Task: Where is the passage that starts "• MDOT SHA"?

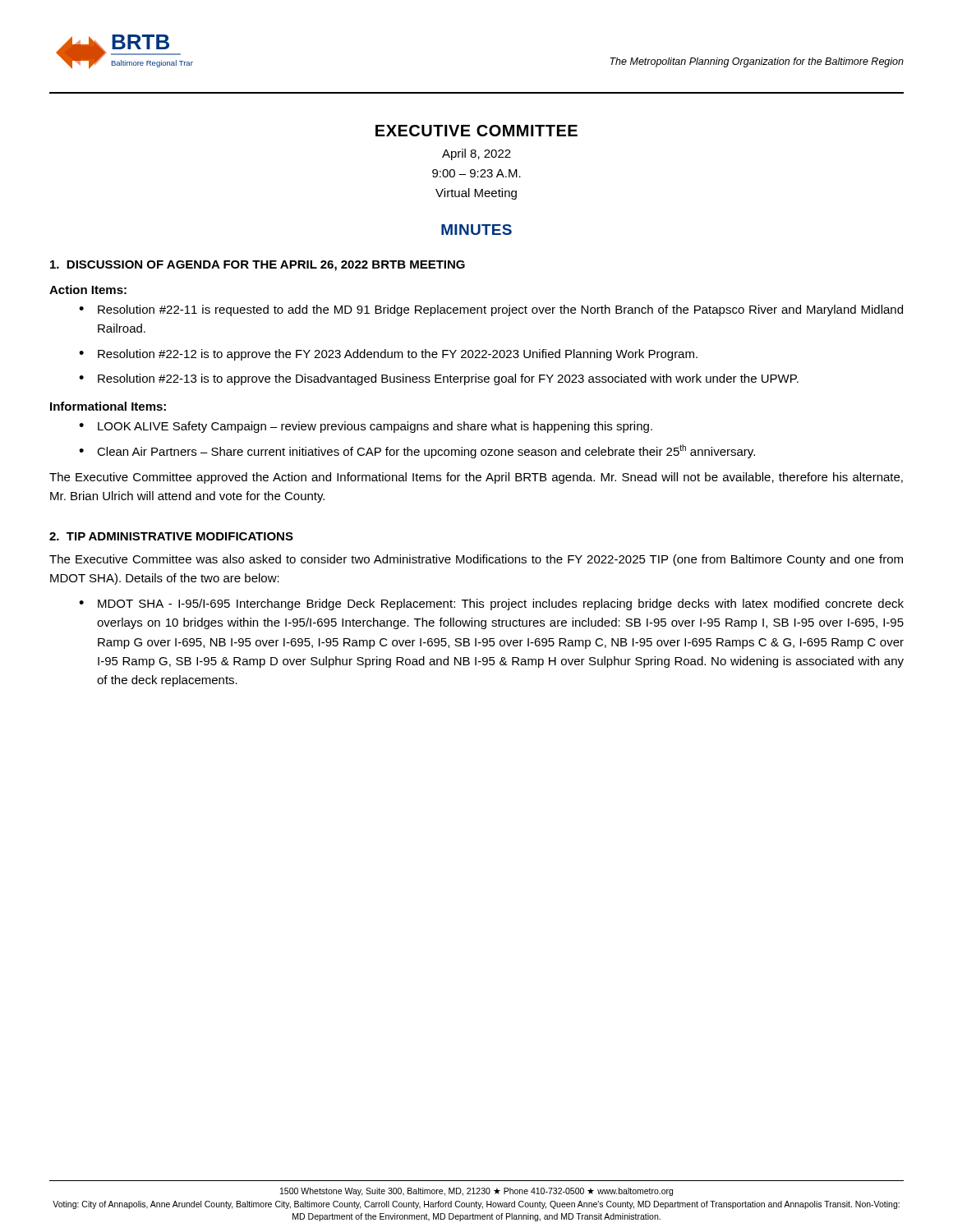Action: pyautogui.click(x=491, y=642)
